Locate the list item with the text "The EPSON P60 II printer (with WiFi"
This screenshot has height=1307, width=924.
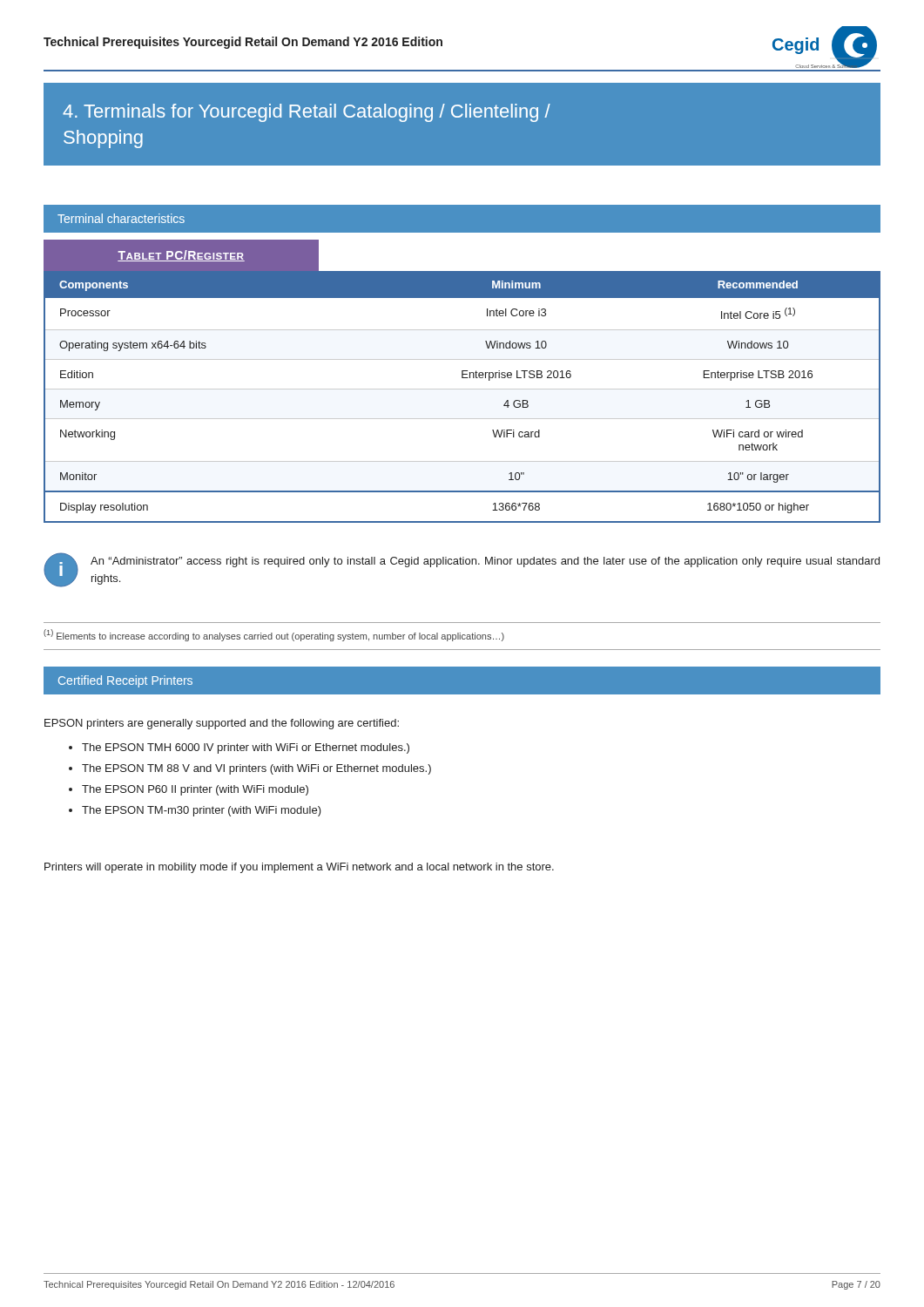point(195,789)
